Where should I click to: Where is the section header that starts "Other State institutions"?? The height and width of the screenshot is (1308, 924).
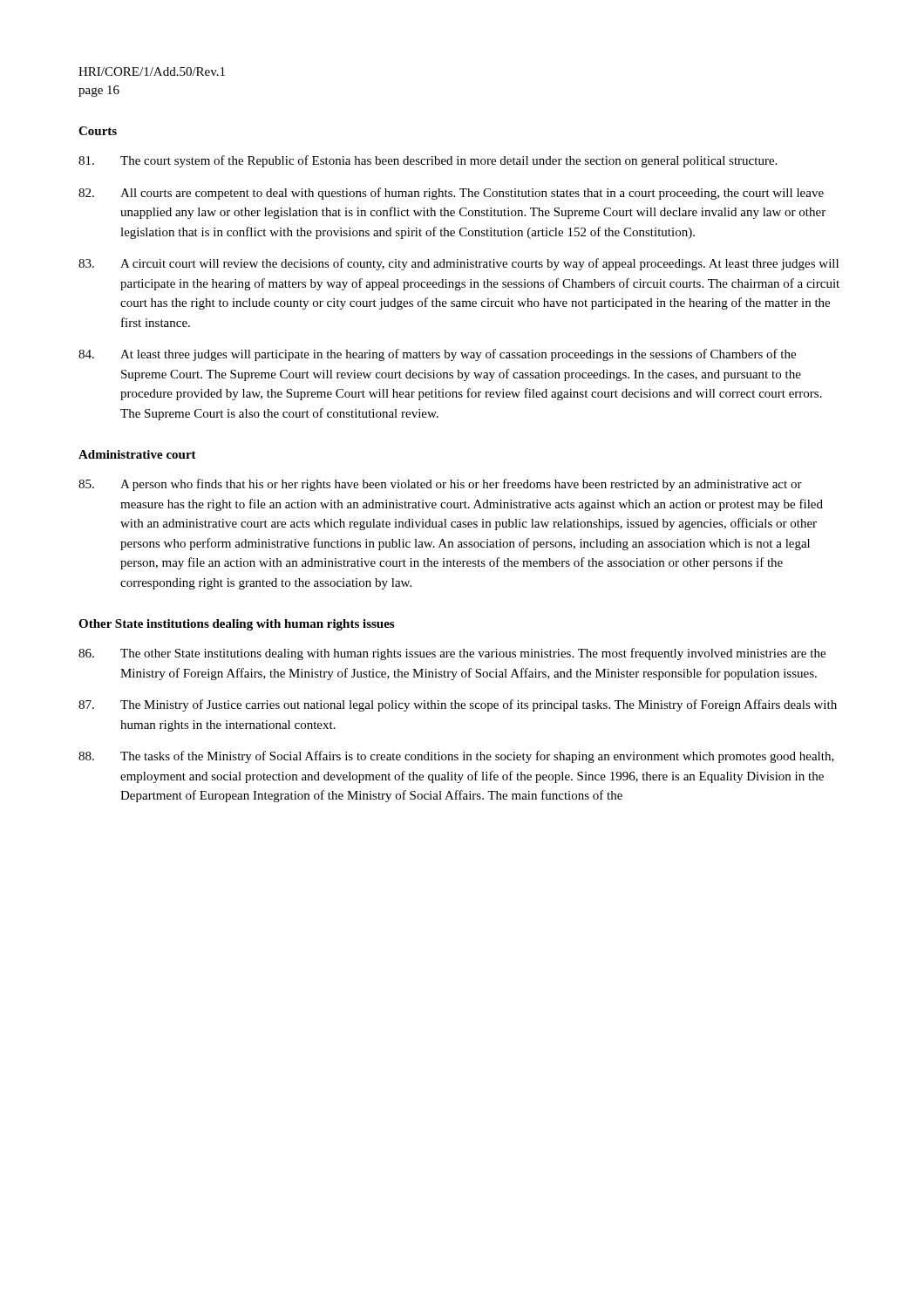coord(237,623)
